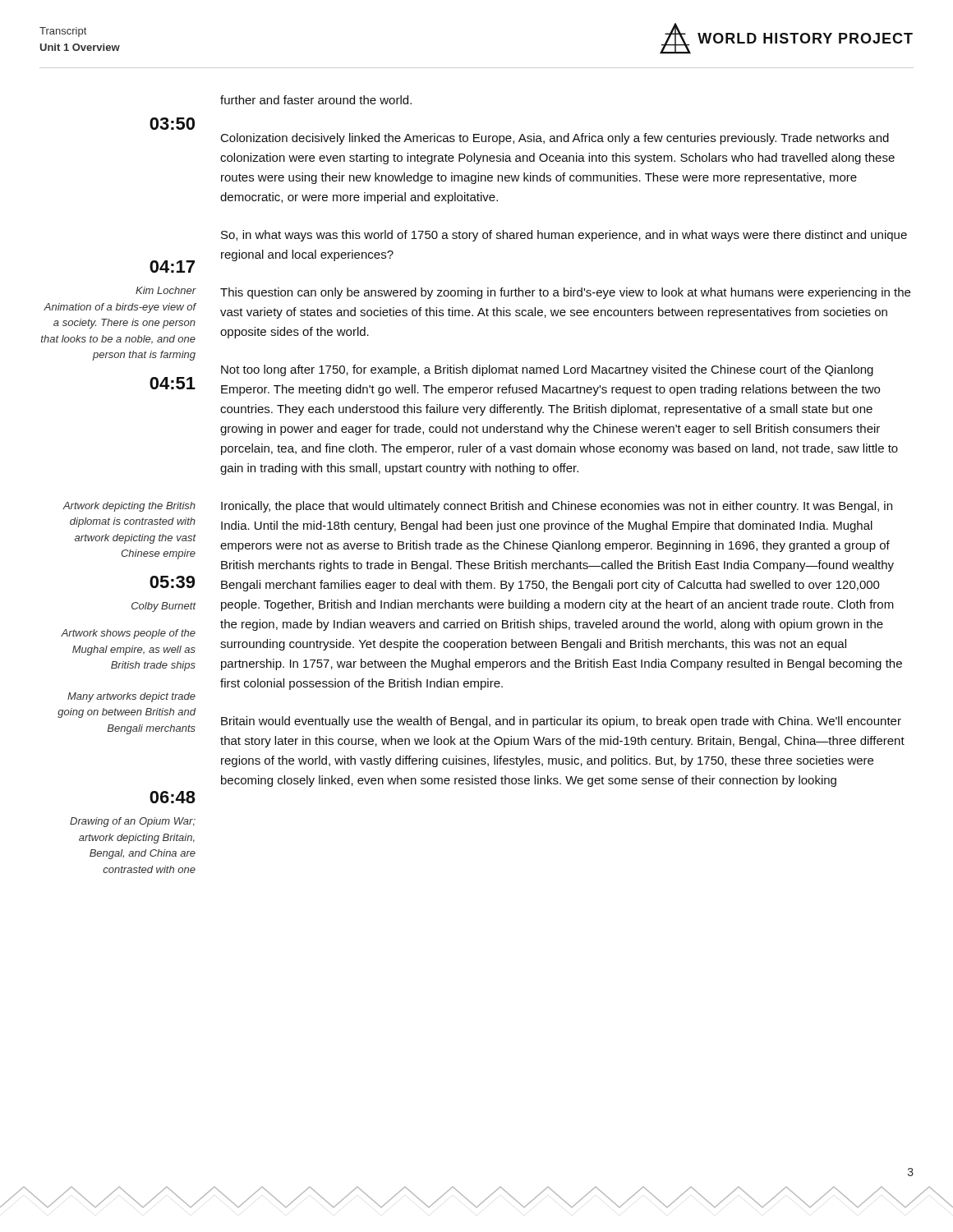Point to the region starting "Britain would eventually use the wealth"
953x1232 pixels.
pyautogui.click(x=562, y=750)
